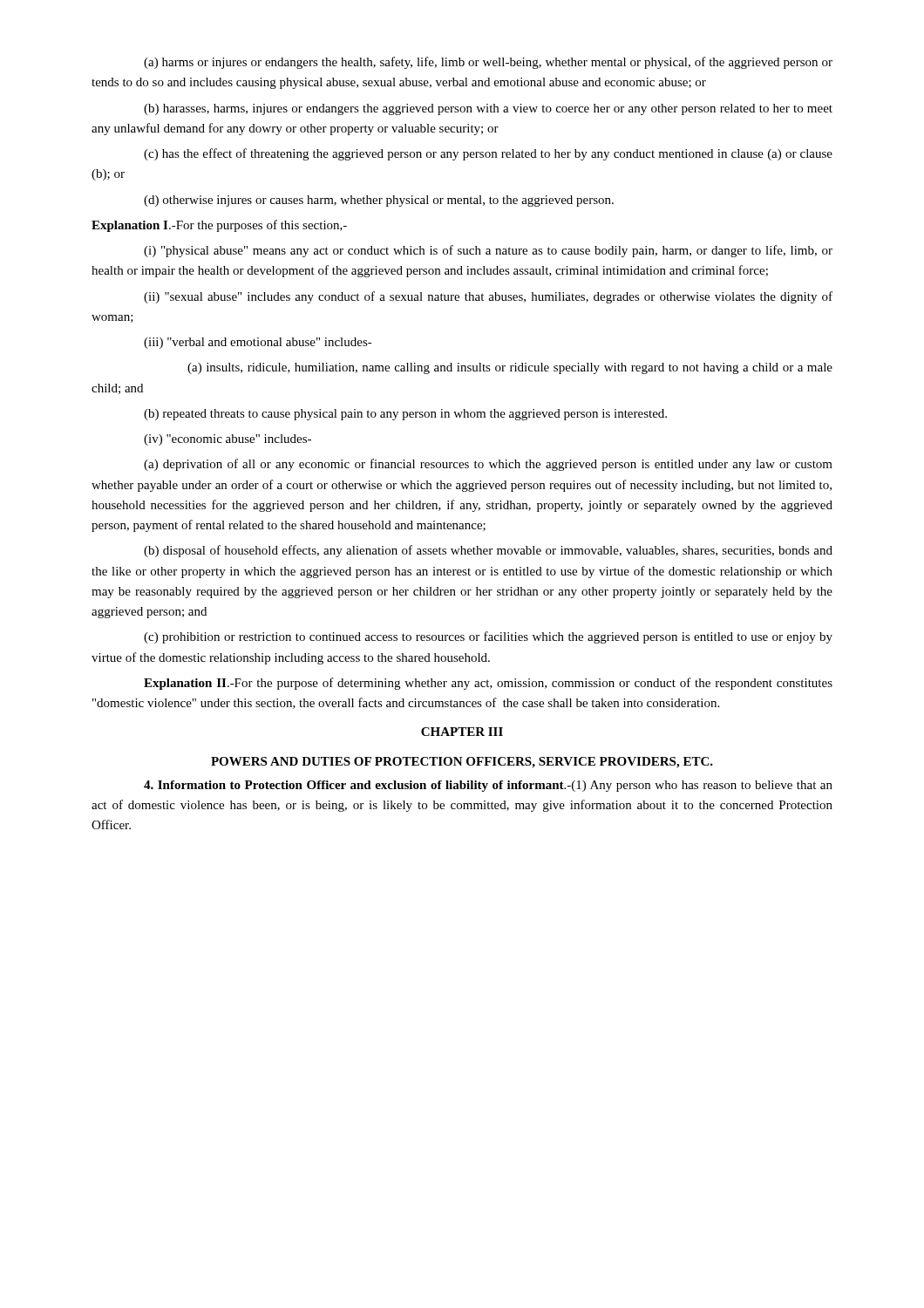Image resolution: width=924 pixels, height=1308 pixels.
Task: Find the text block with the text "(a) harms or injures or"
Action: point(462,73)
